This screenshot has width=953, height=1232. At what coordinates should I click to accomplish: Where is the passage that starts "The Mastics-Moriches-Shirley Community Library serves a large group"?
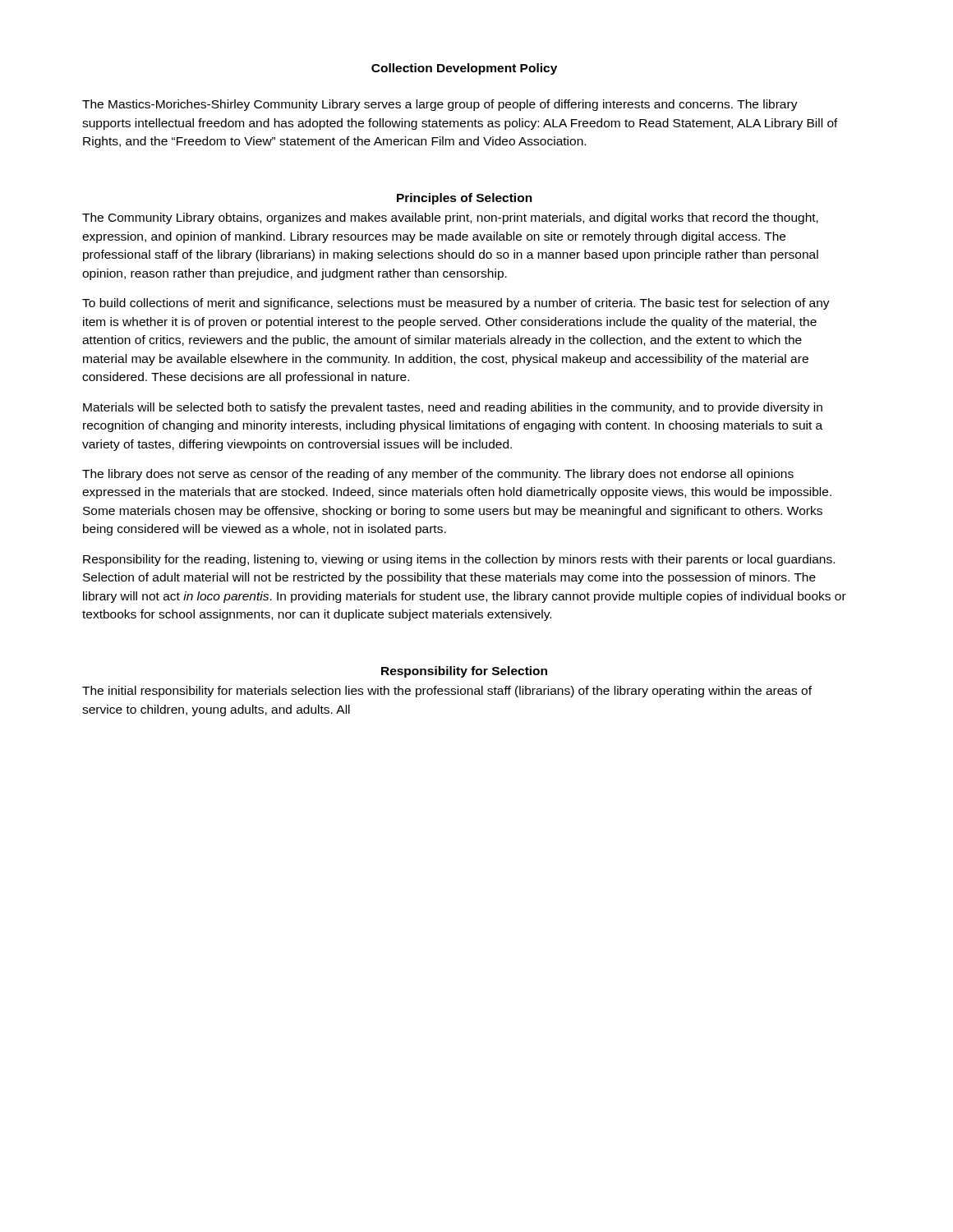[x=464, y=123]
